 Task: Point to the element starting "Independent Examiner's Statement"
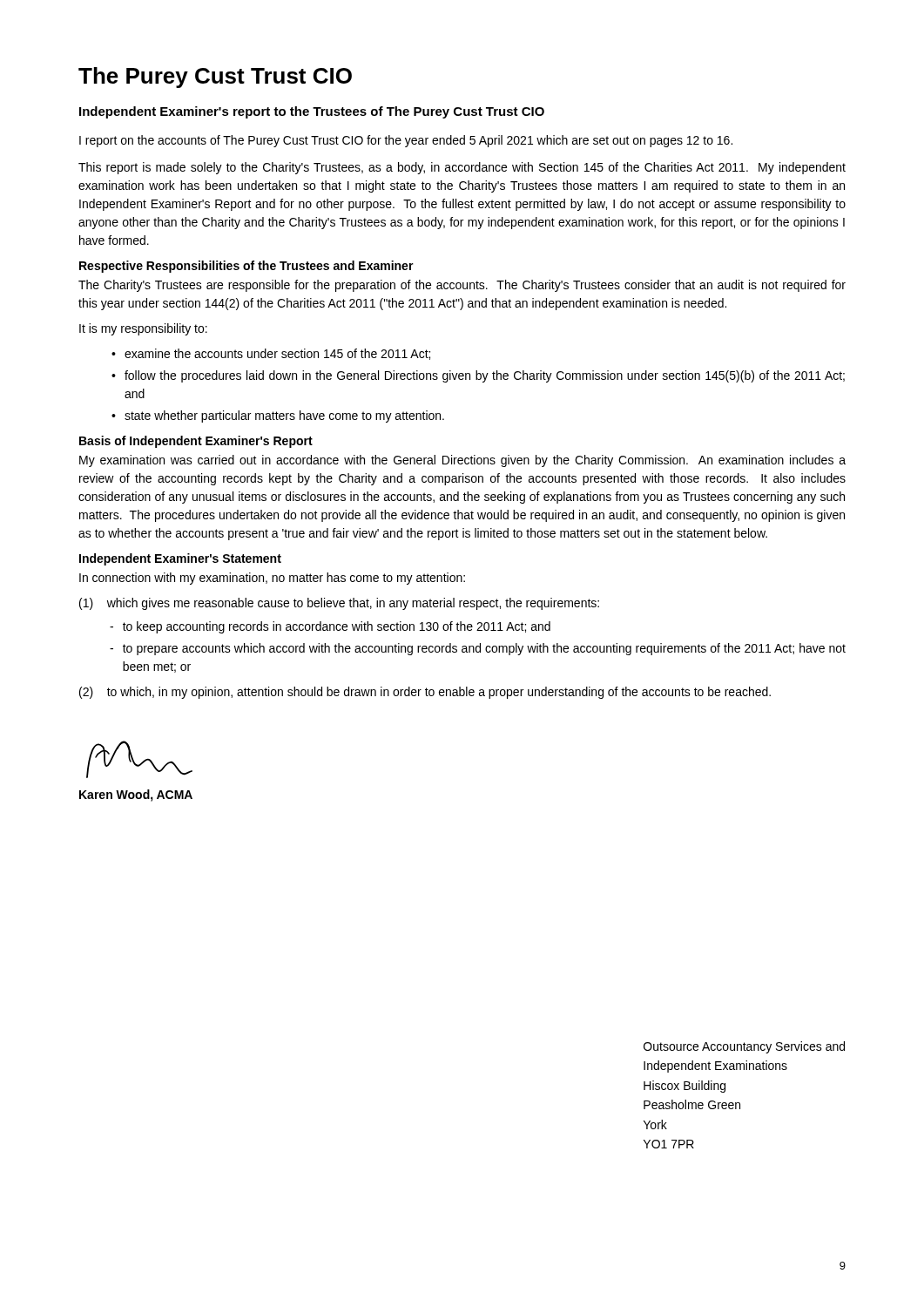point(180,558)
